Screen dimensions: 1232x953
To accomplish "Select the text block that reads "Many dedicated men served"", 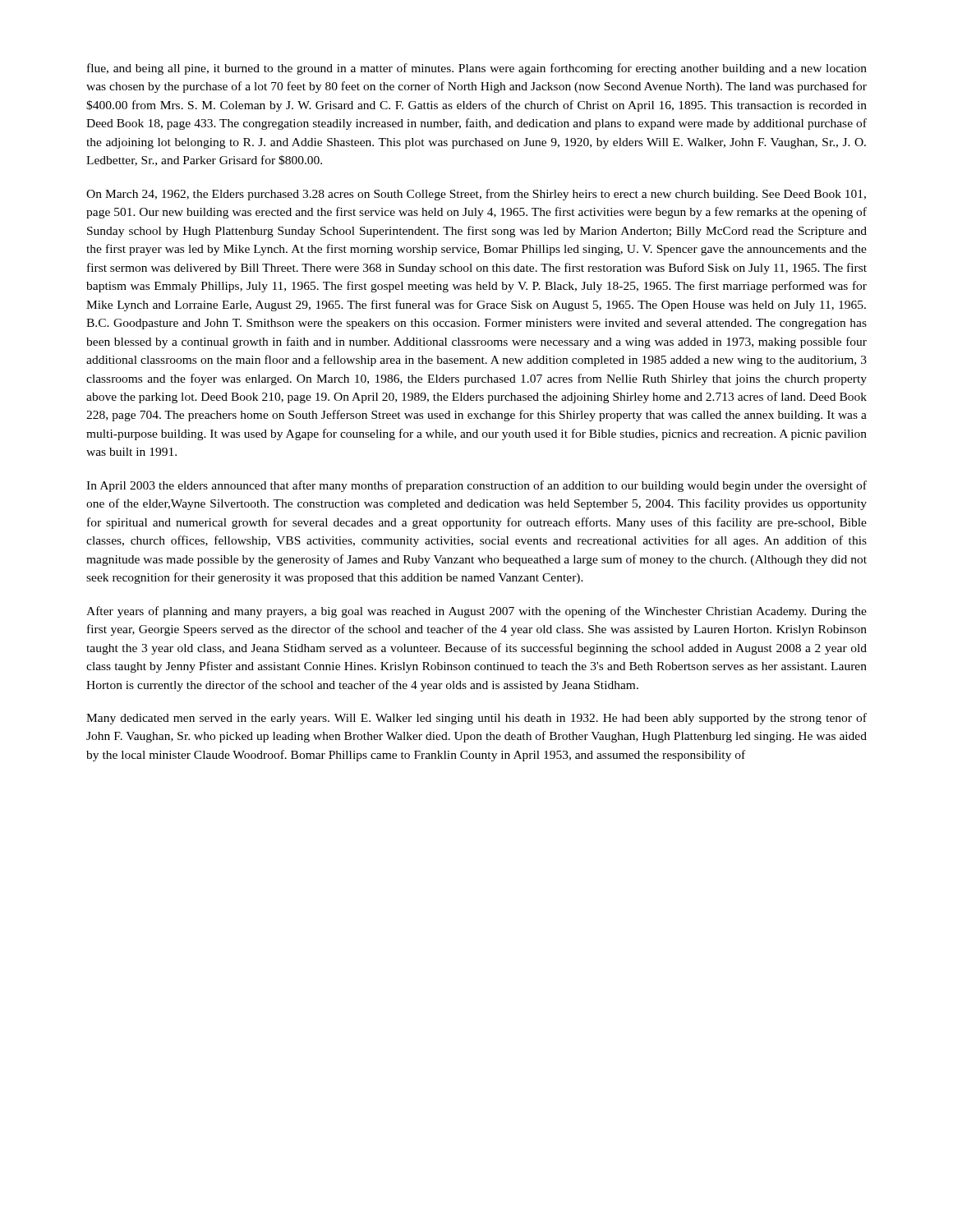I will (x=476, y=736).
